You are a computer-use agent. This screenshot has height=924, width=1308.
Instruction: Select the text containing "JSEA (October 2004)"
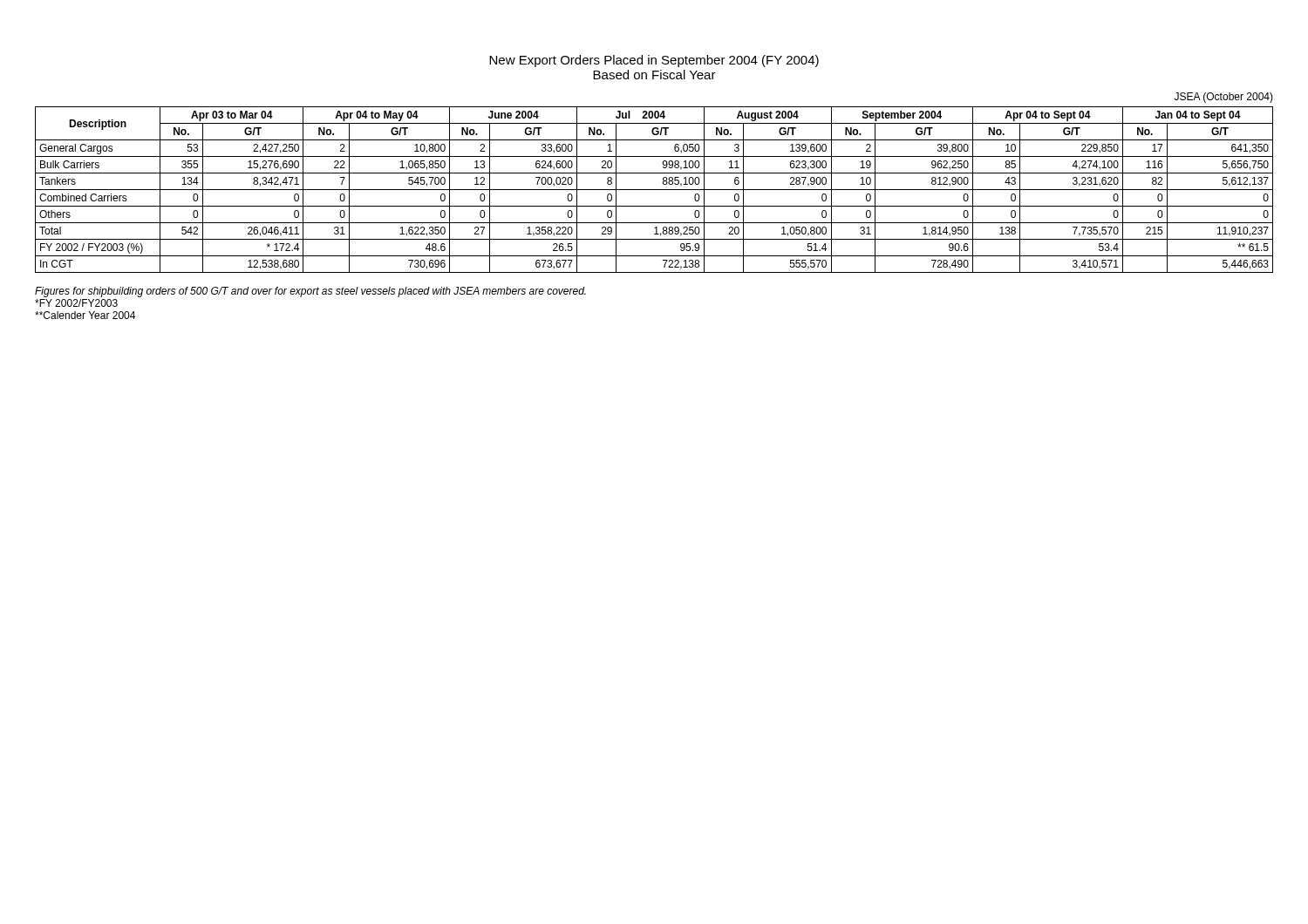(1224, 97)
